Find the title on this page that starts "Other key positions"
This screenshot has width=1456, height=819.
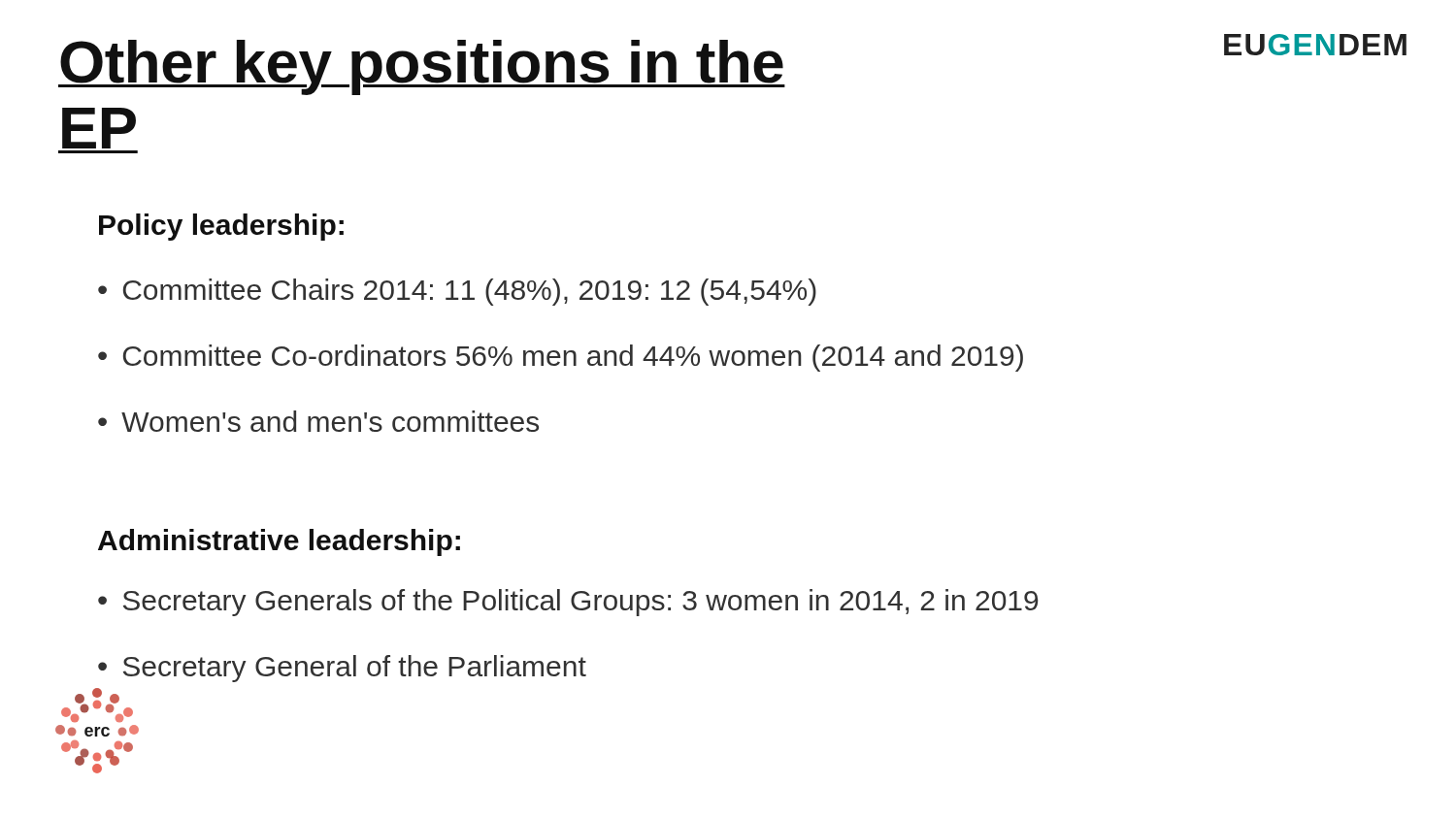tap(456, 100)
